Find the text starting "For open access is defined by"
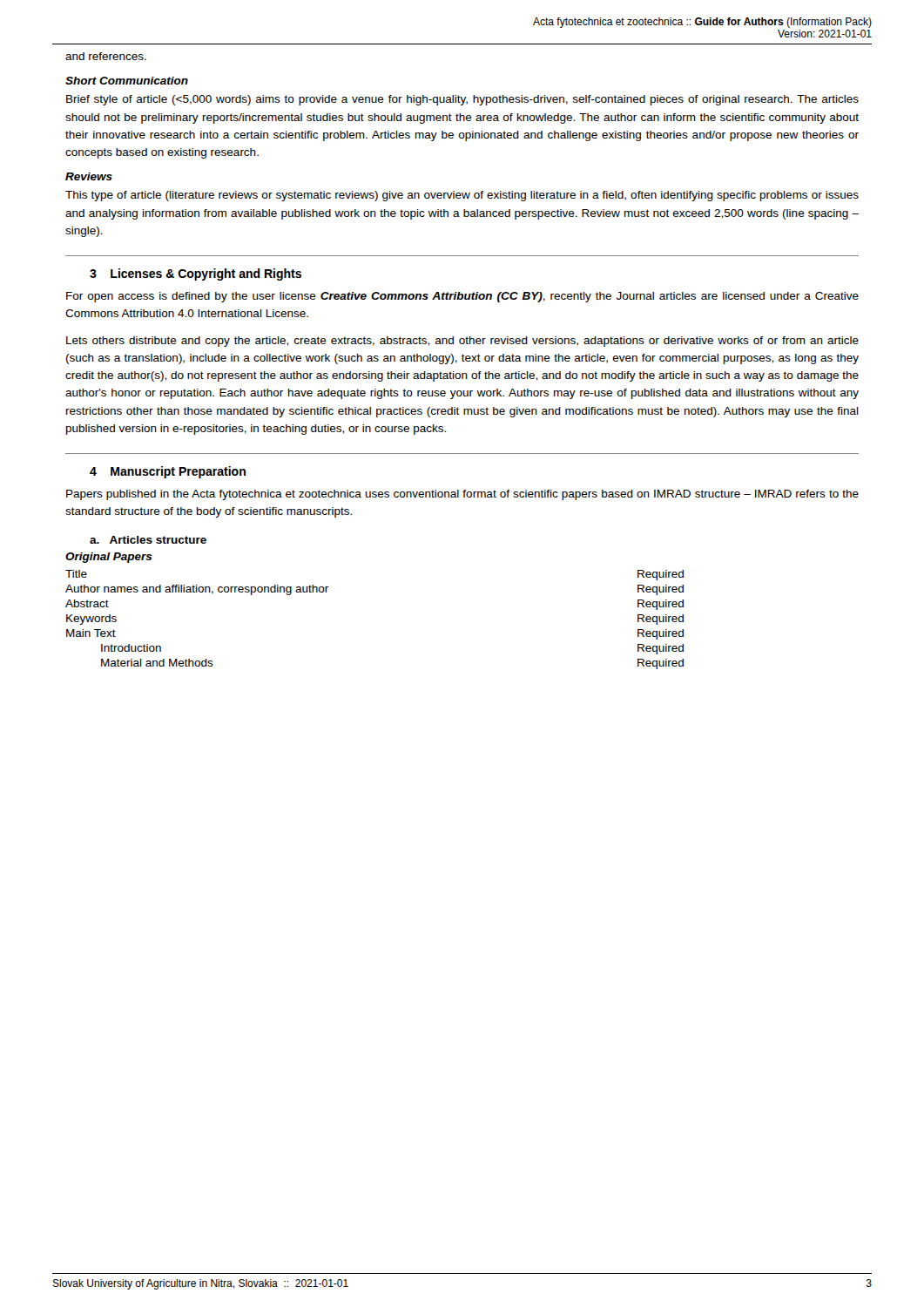This screenshot has height=1307, width=924. (462, 305)
